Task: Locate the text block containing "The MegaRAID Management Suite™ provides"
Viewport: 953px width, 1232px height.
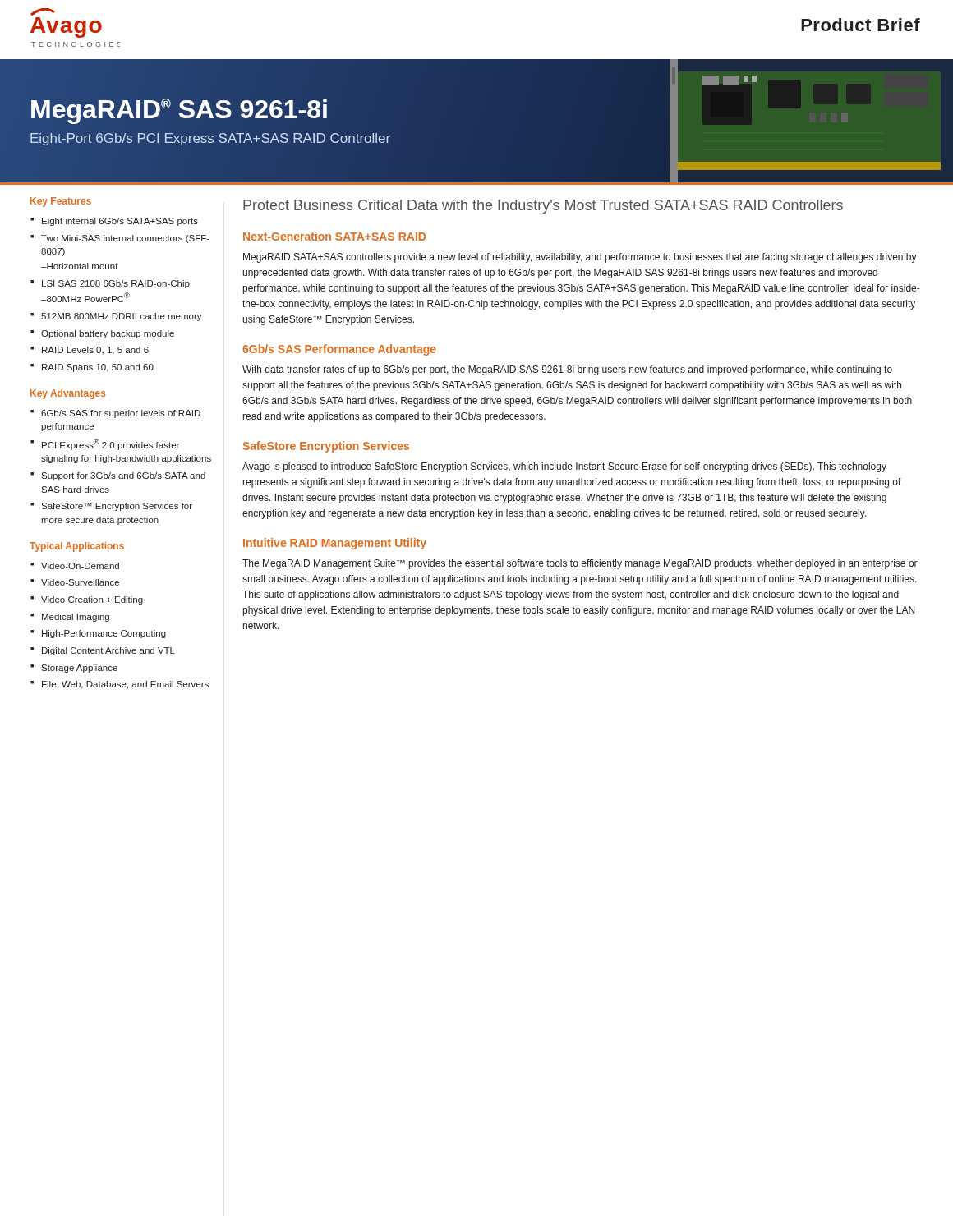Action: click(x=580, y=594)
